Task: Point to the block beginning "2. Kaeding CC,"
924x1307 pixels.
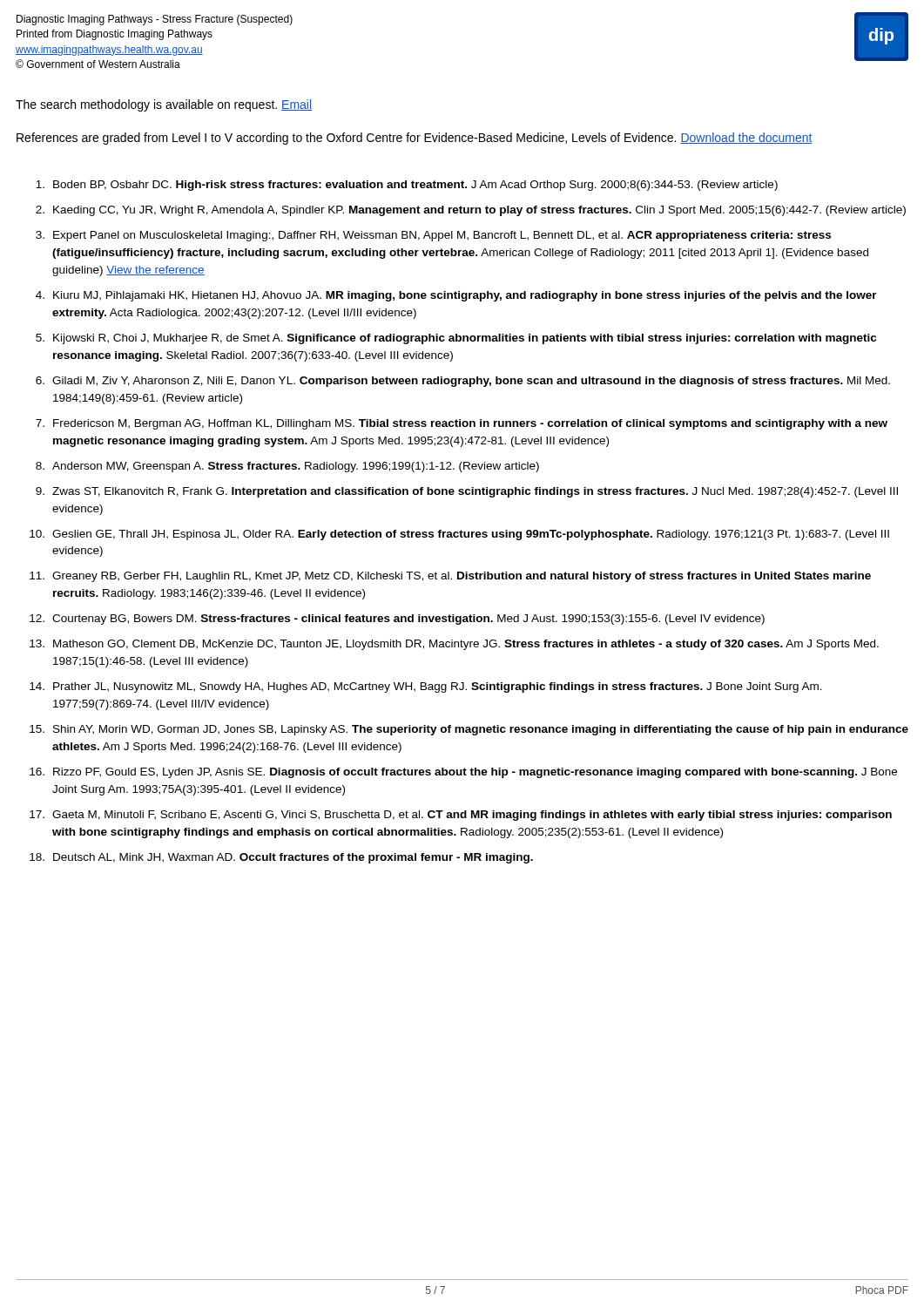Action: (462, 210)
